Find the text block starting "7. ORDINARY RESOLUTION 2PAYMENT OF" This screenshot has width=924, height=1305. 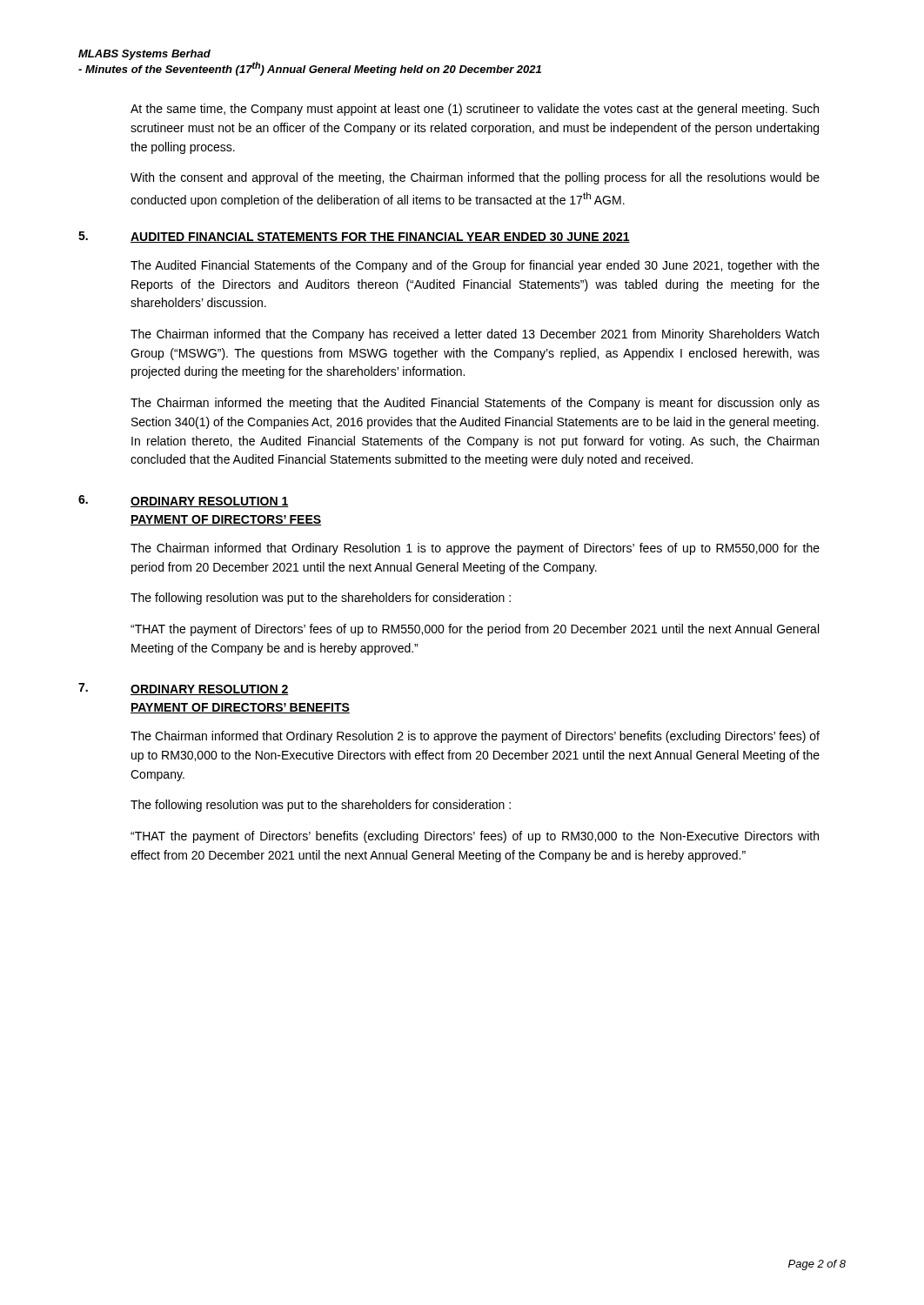click(214, 699)
